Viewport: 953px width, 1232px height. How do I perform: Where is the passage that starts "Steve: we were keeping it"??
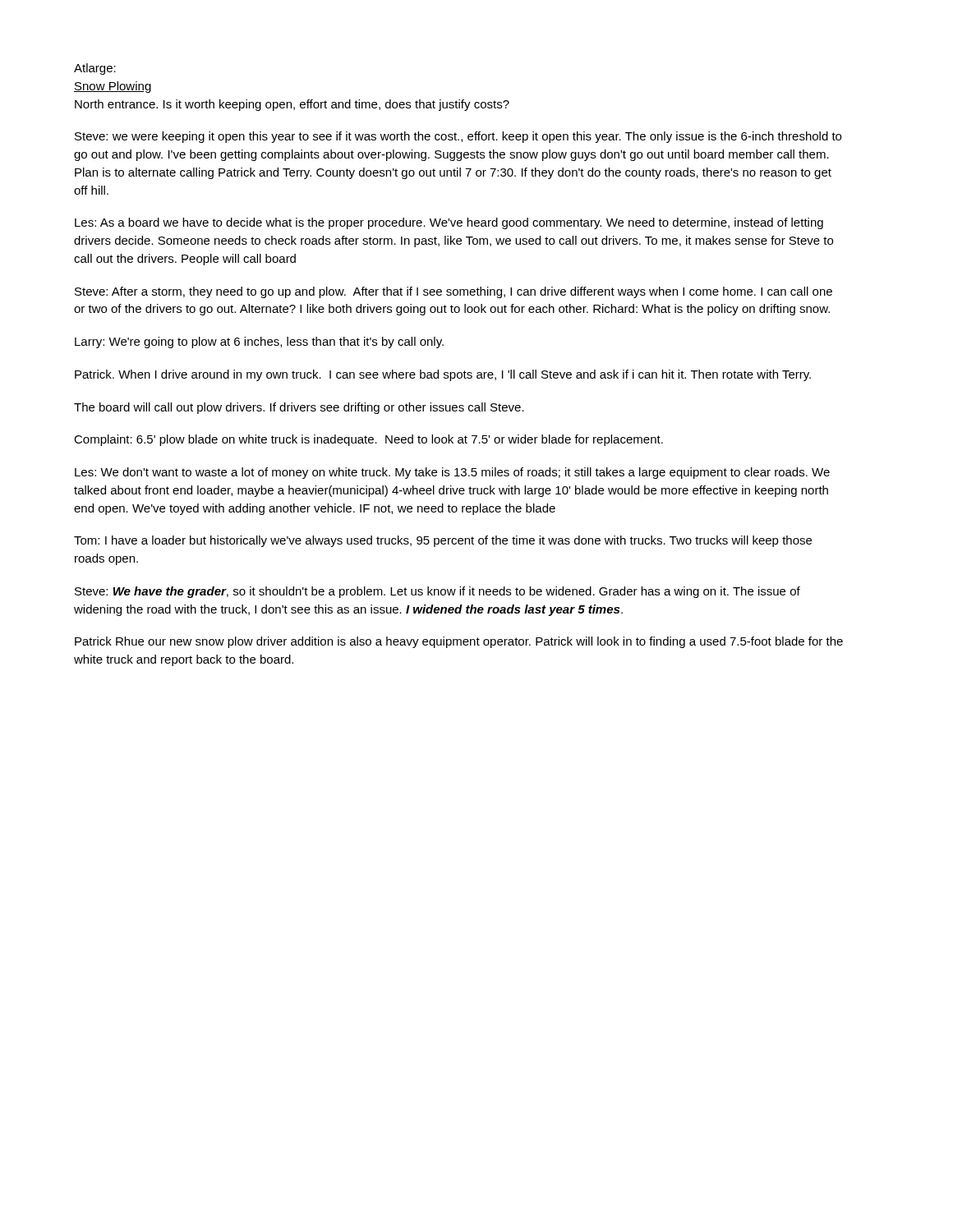point(458,163)
